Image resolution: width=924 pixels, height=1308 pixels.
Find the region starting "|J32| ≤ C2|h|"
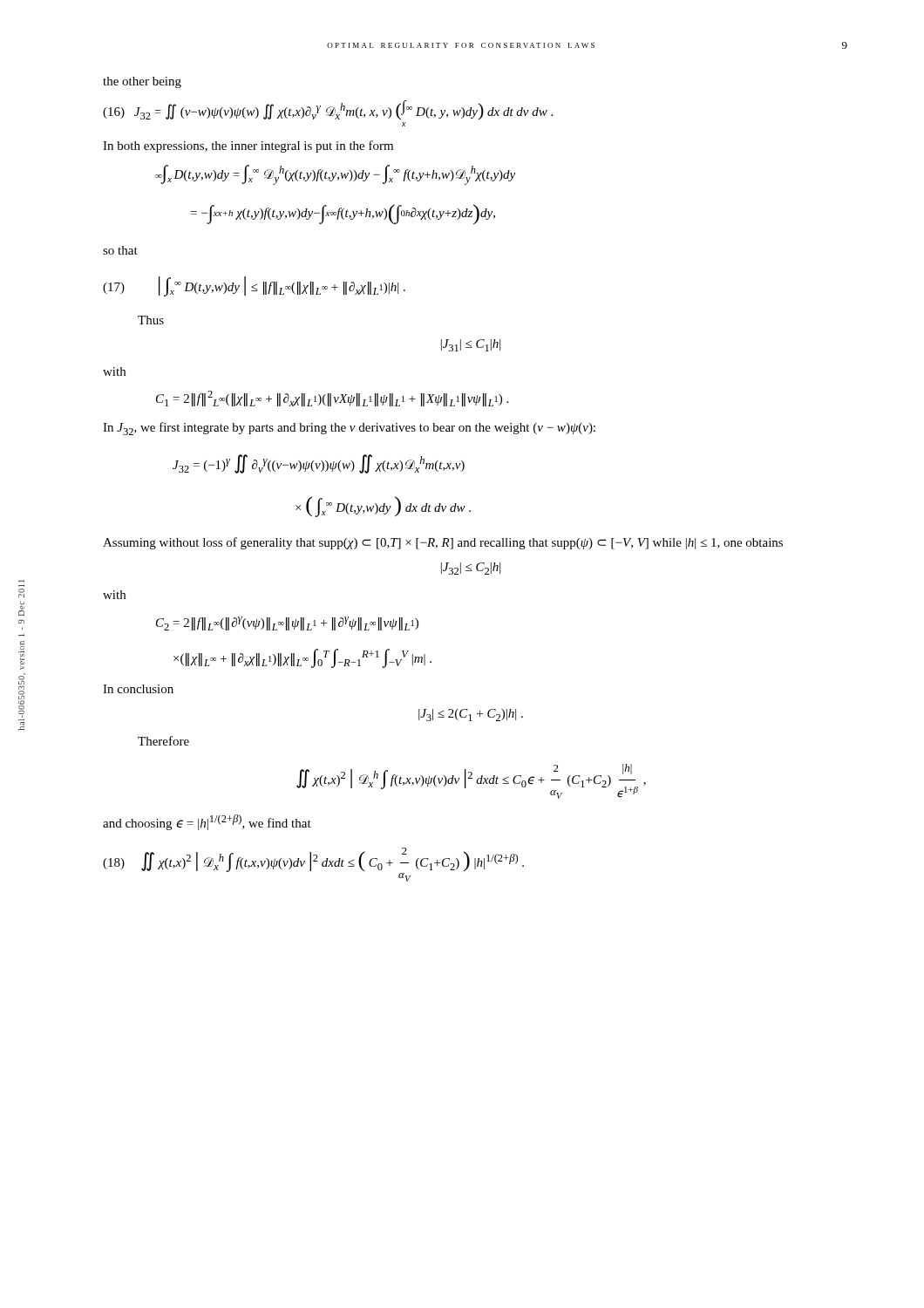(471, 569)
